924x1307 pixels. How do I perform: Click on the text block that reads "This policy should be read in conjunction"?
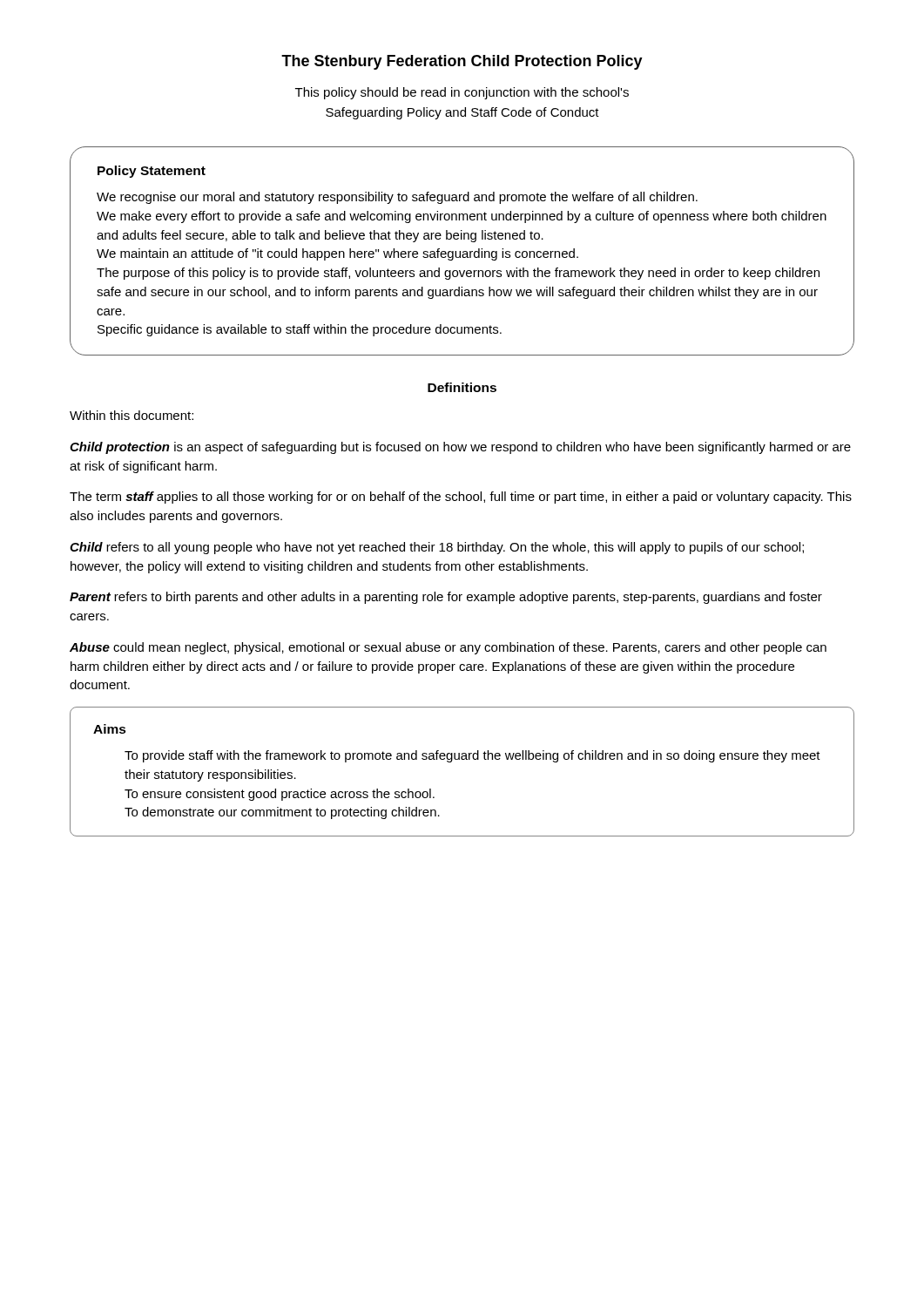click(x=462, y=102)
